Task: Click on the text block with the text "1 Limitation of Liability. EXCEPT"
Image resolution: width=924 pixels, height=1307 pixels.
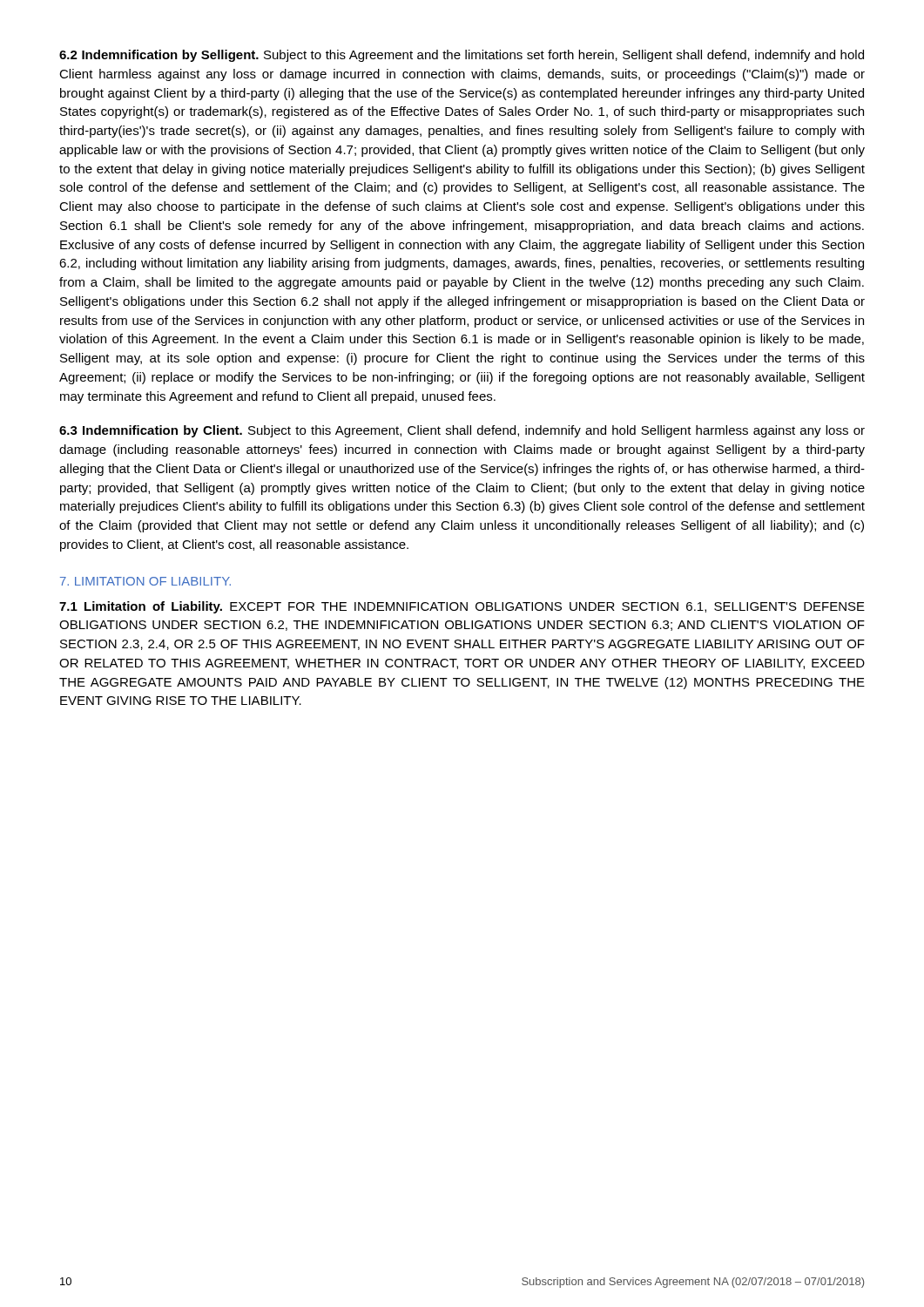Action: [x=462, y=653]
